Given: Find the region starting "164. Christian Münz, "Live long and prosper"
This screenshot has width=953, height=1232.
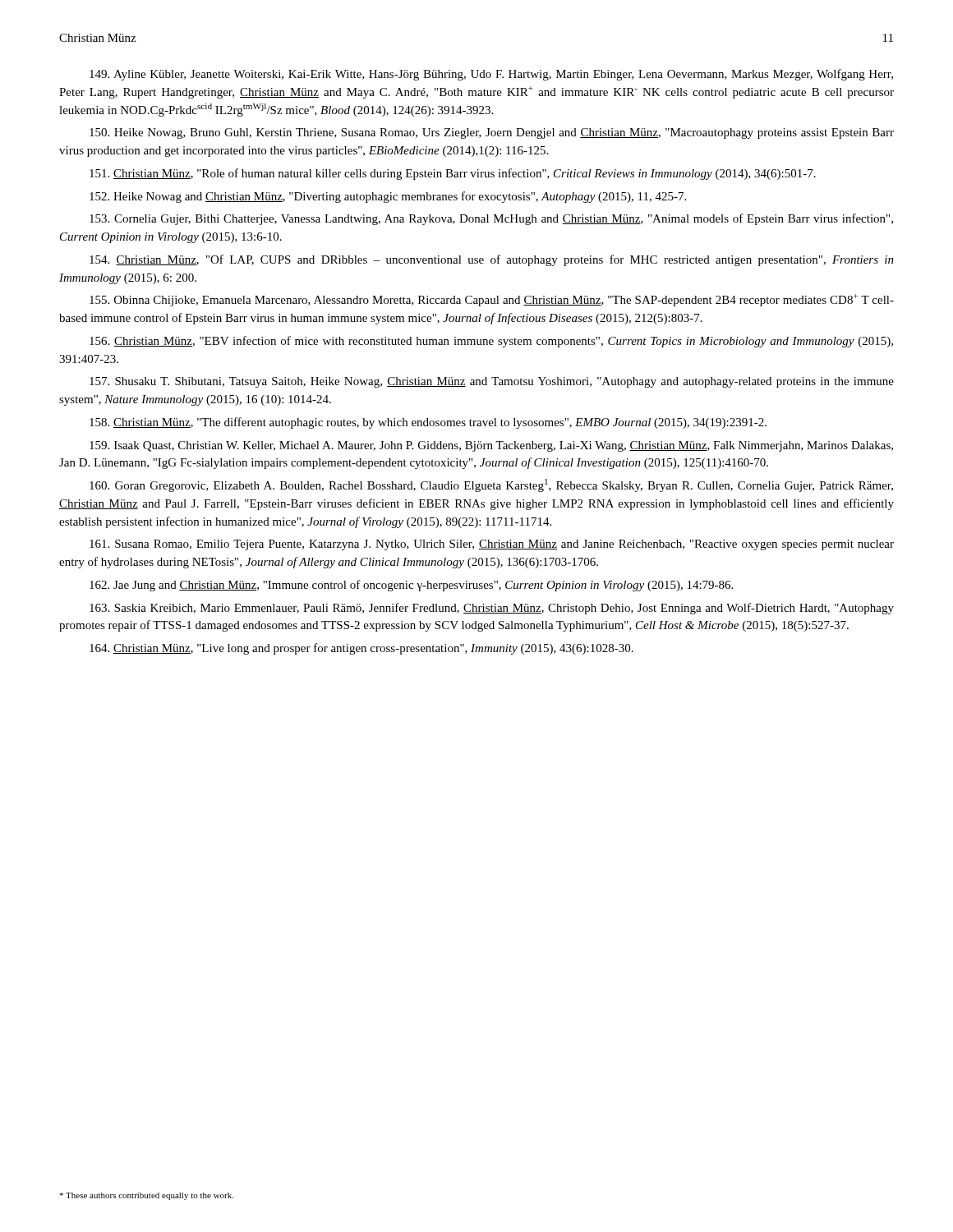Looking at the screenshot, I should 361,648.
